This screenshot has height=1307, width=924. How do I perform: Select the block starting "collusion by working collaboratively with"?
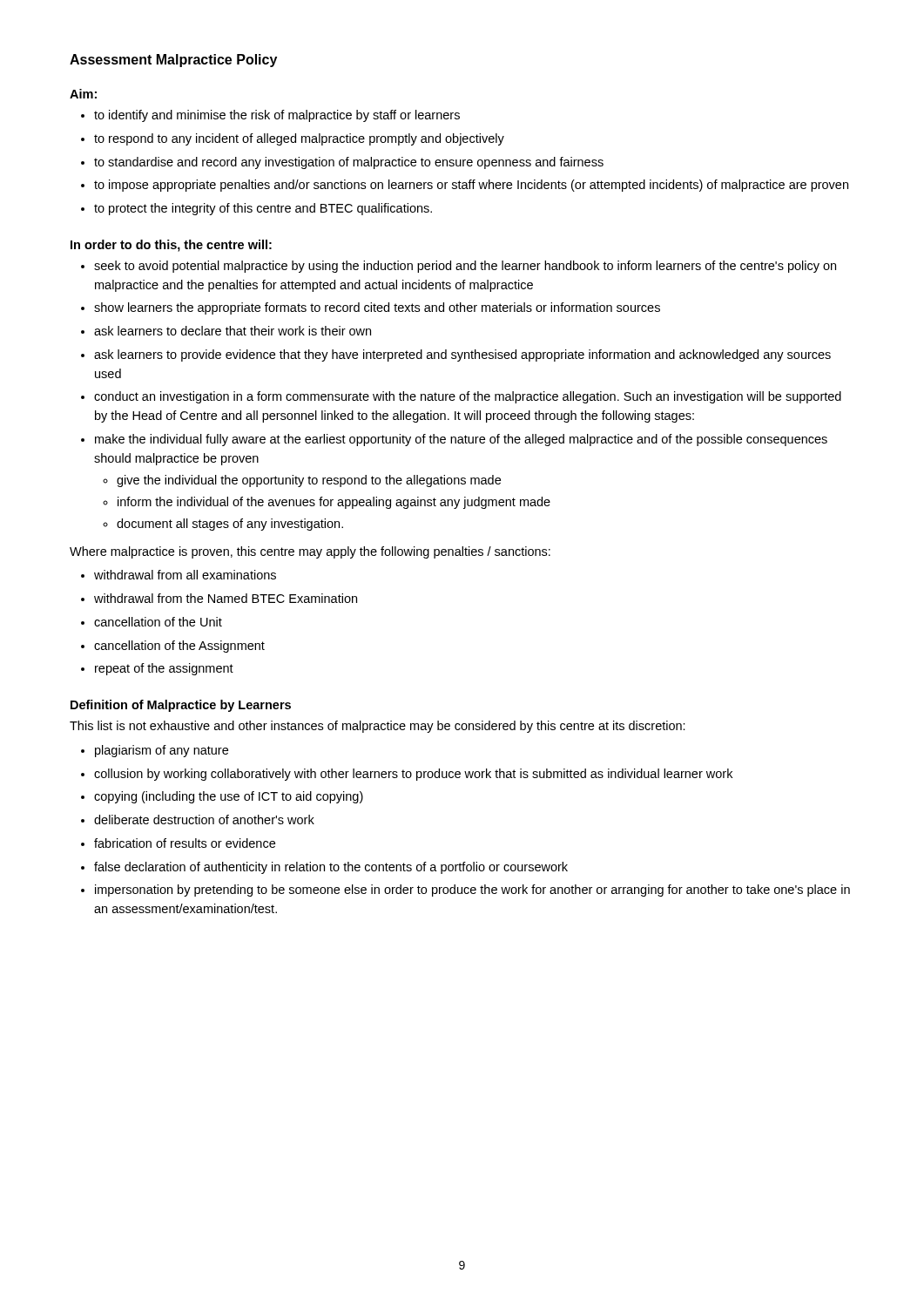point(413,773)
